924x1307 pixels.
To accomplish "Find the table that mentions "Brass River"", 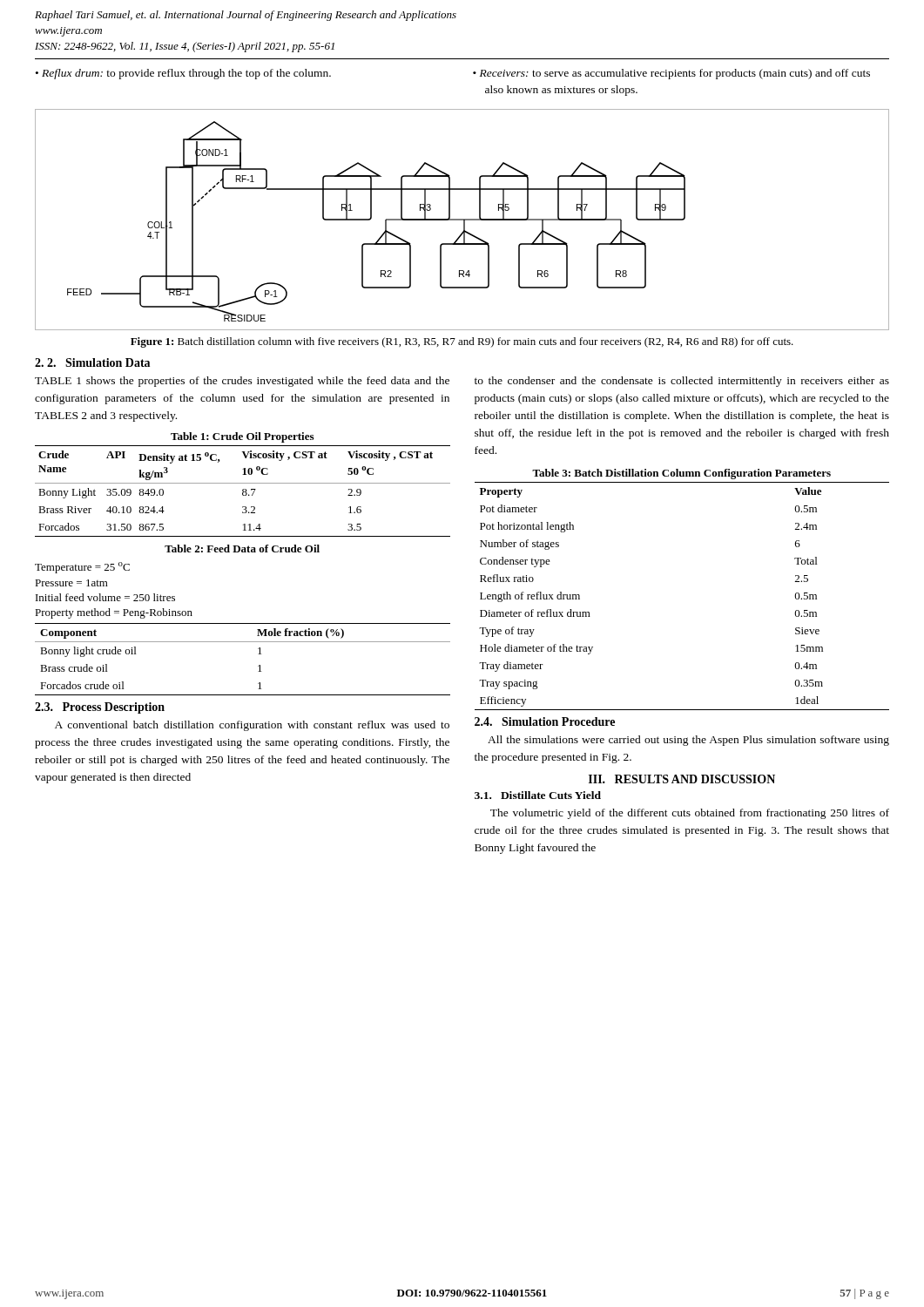I will pos(242,483).
